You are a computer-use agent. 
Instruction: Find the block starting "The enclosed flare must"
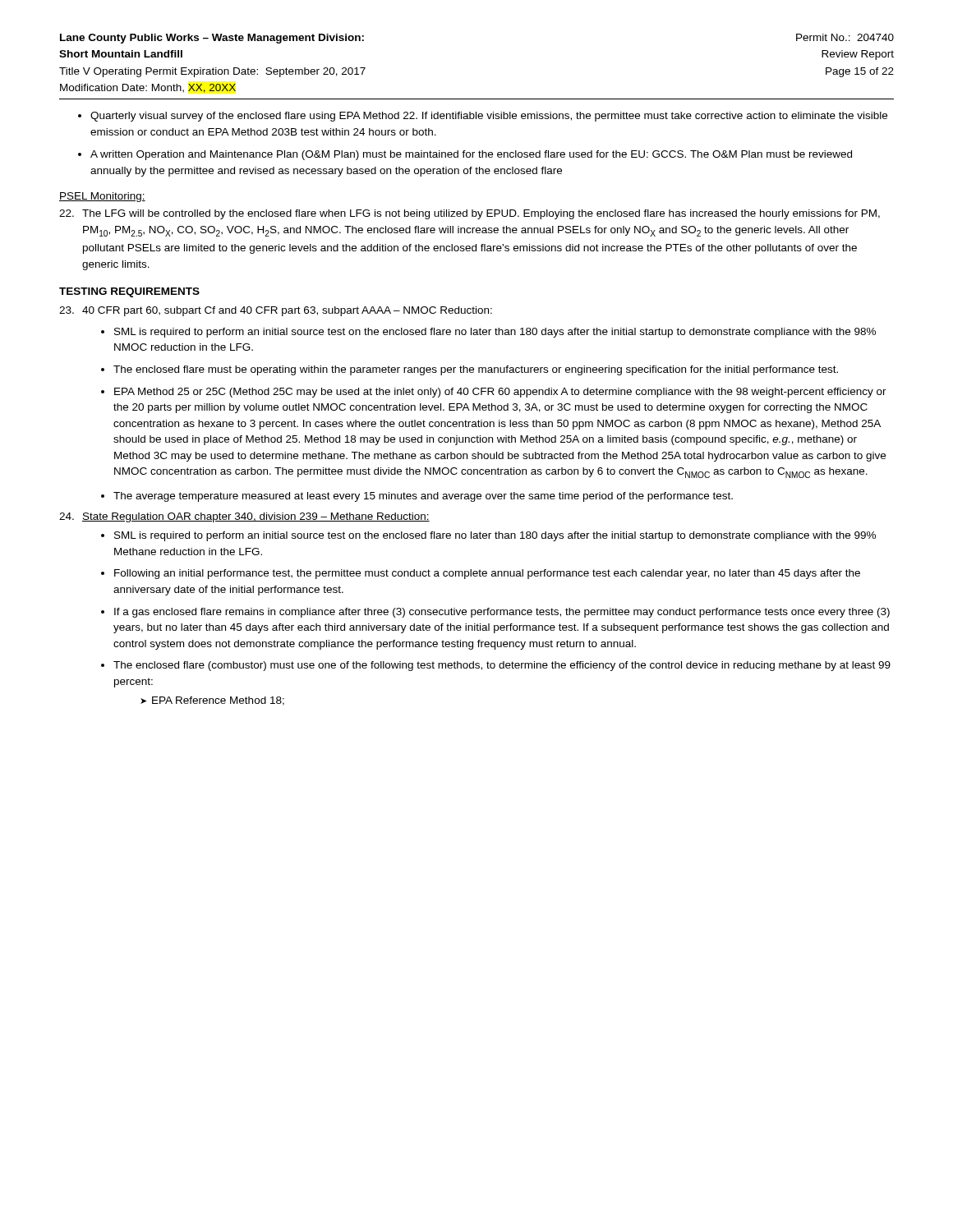476,369
